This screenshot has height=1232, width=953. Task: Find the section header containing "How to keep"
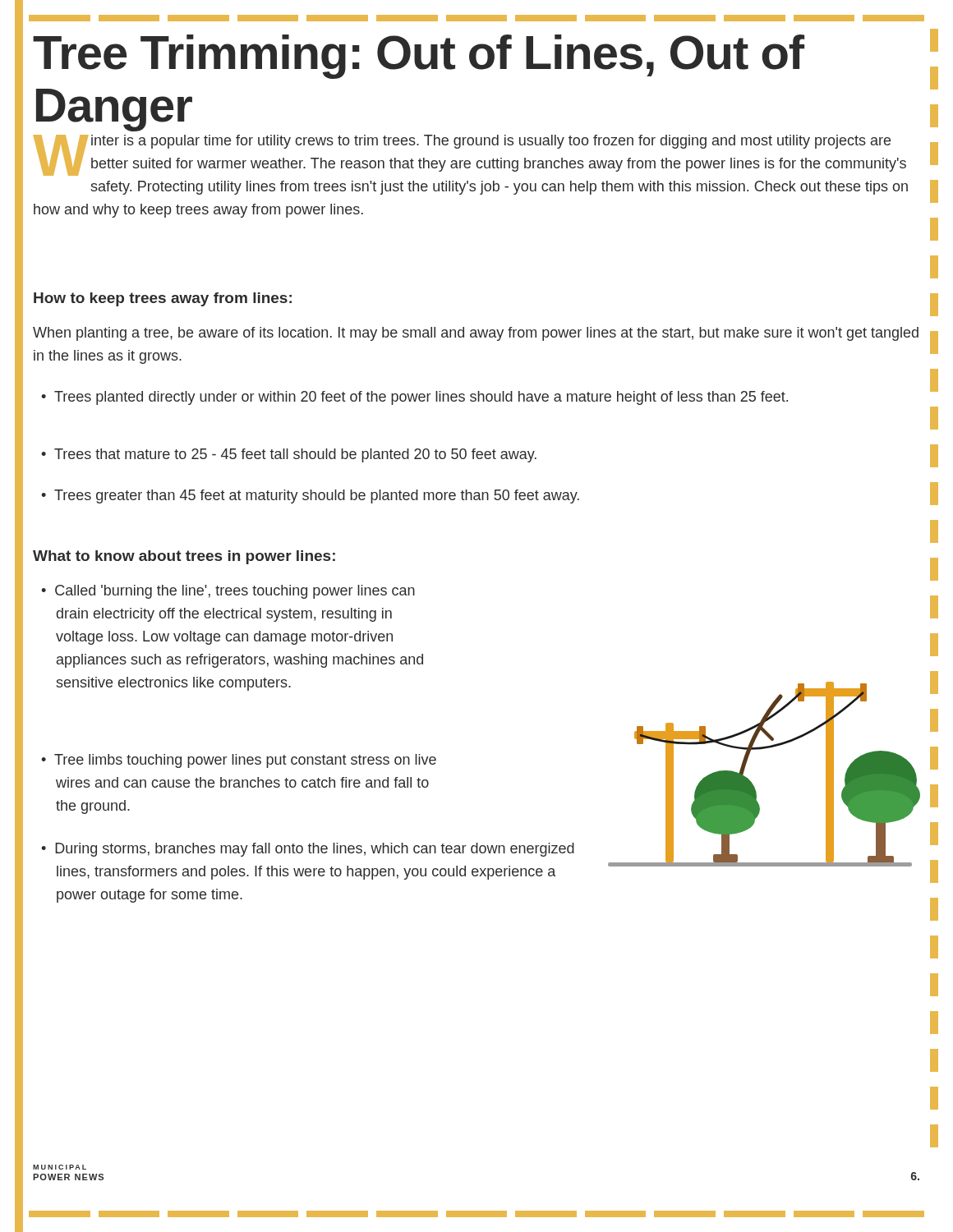tap(163, 298)
